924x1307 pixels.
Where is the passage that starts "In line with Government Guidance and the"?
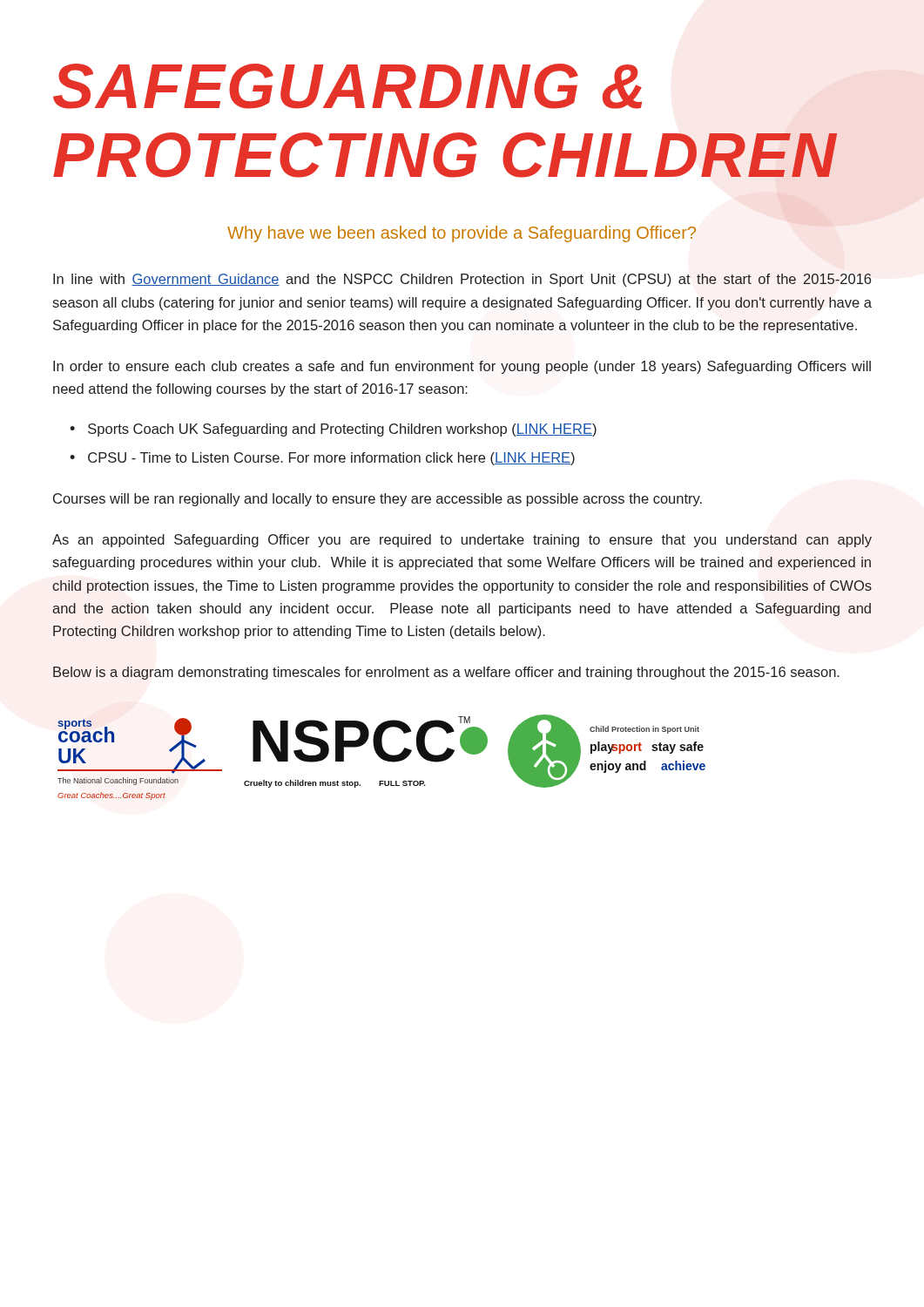(462, 302)
